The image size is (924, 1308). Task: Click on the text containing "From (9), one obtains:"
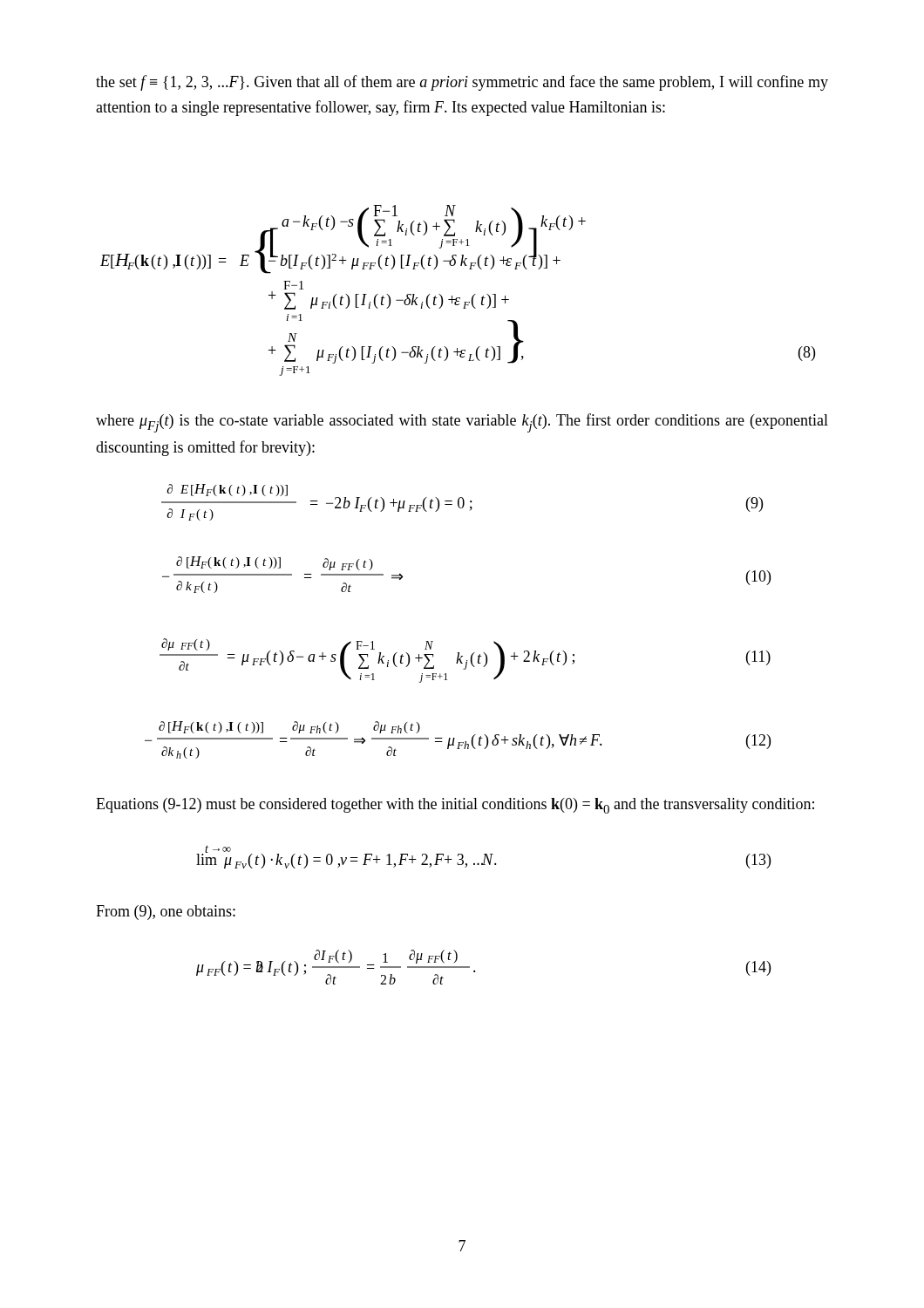coord(166,911)
